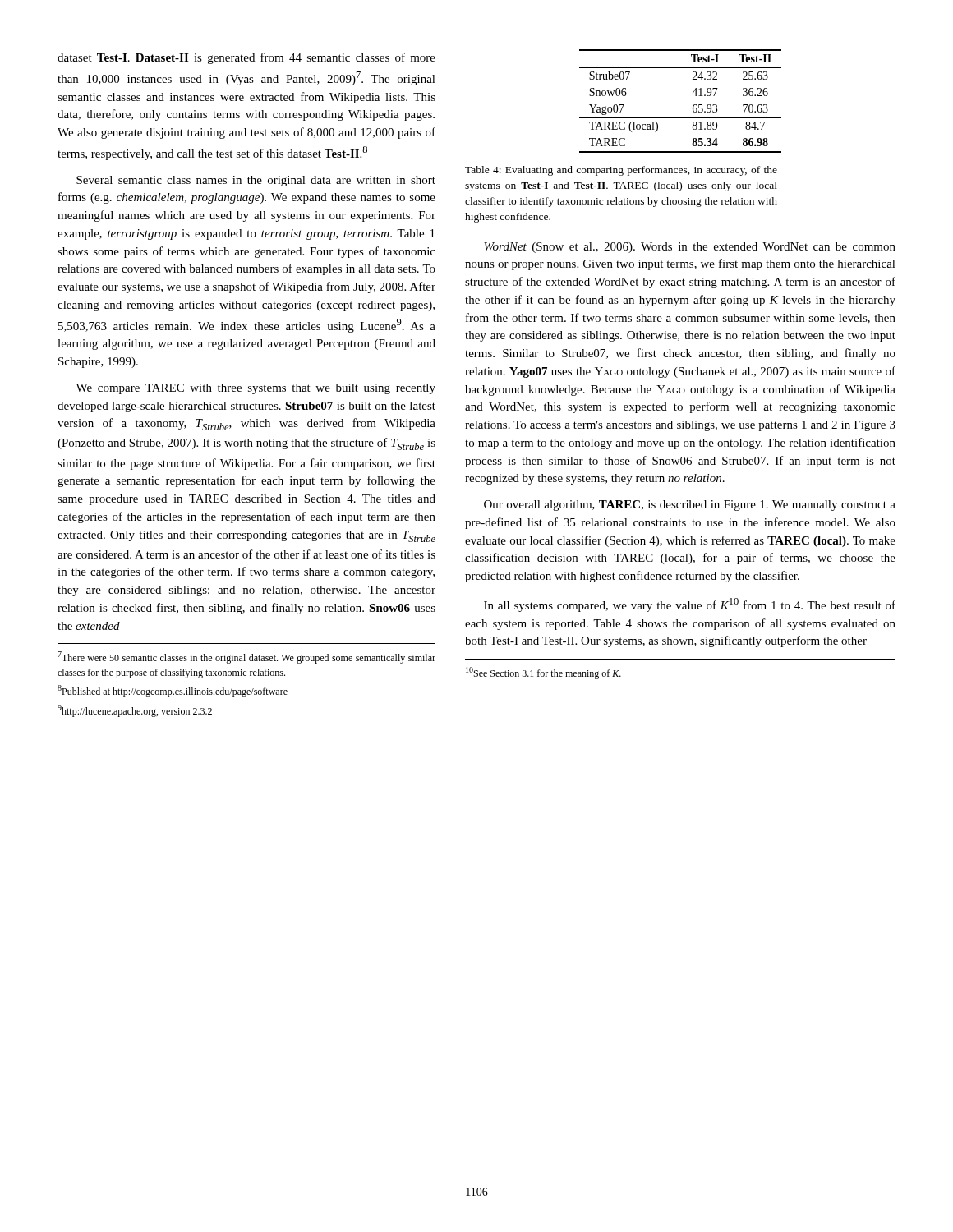Find the block on this page that starts "In all systems compared, we vary the value"

680,622
